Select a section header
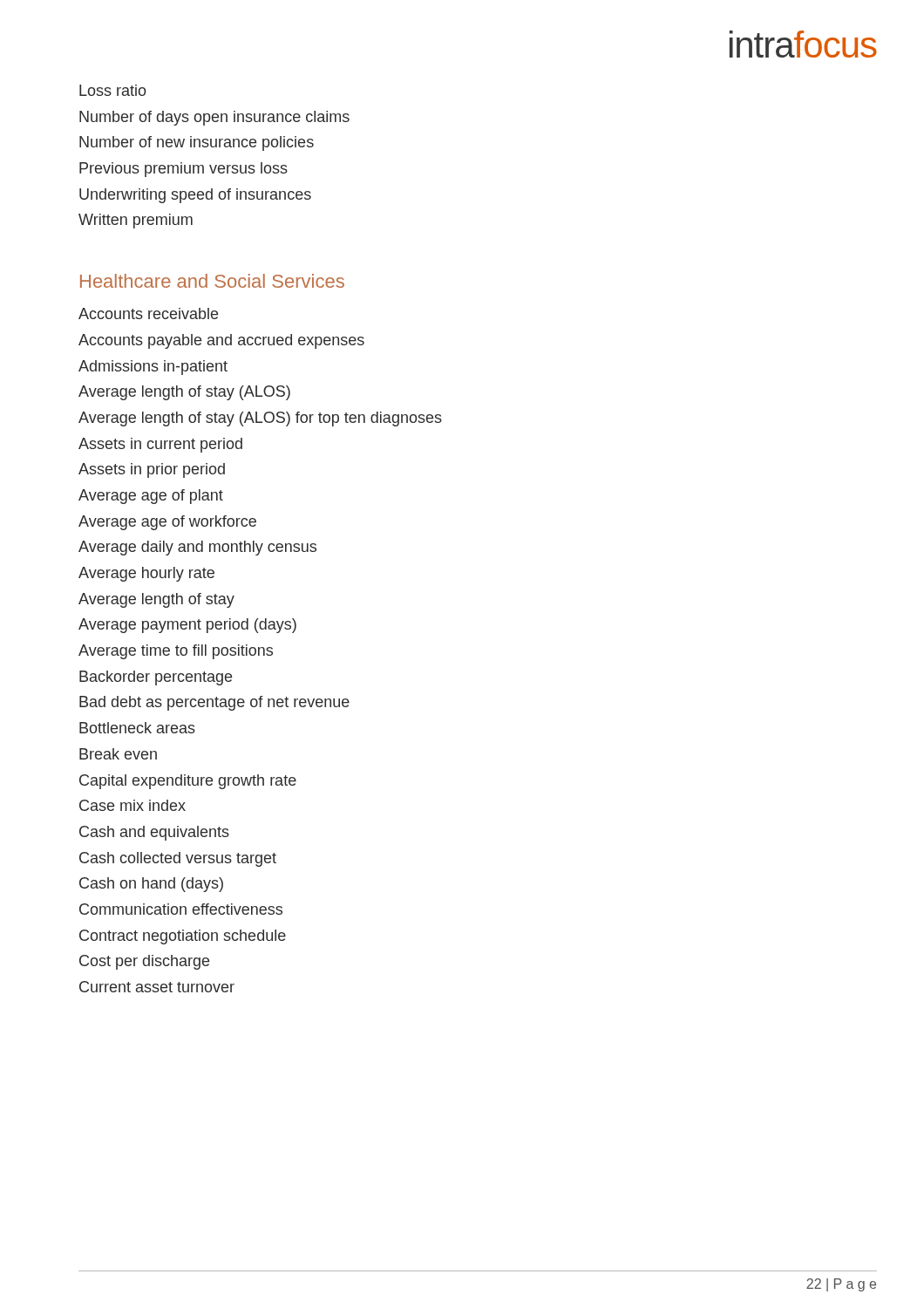The height and width of the screenshot is (1308, 924). tap(212, 281)
